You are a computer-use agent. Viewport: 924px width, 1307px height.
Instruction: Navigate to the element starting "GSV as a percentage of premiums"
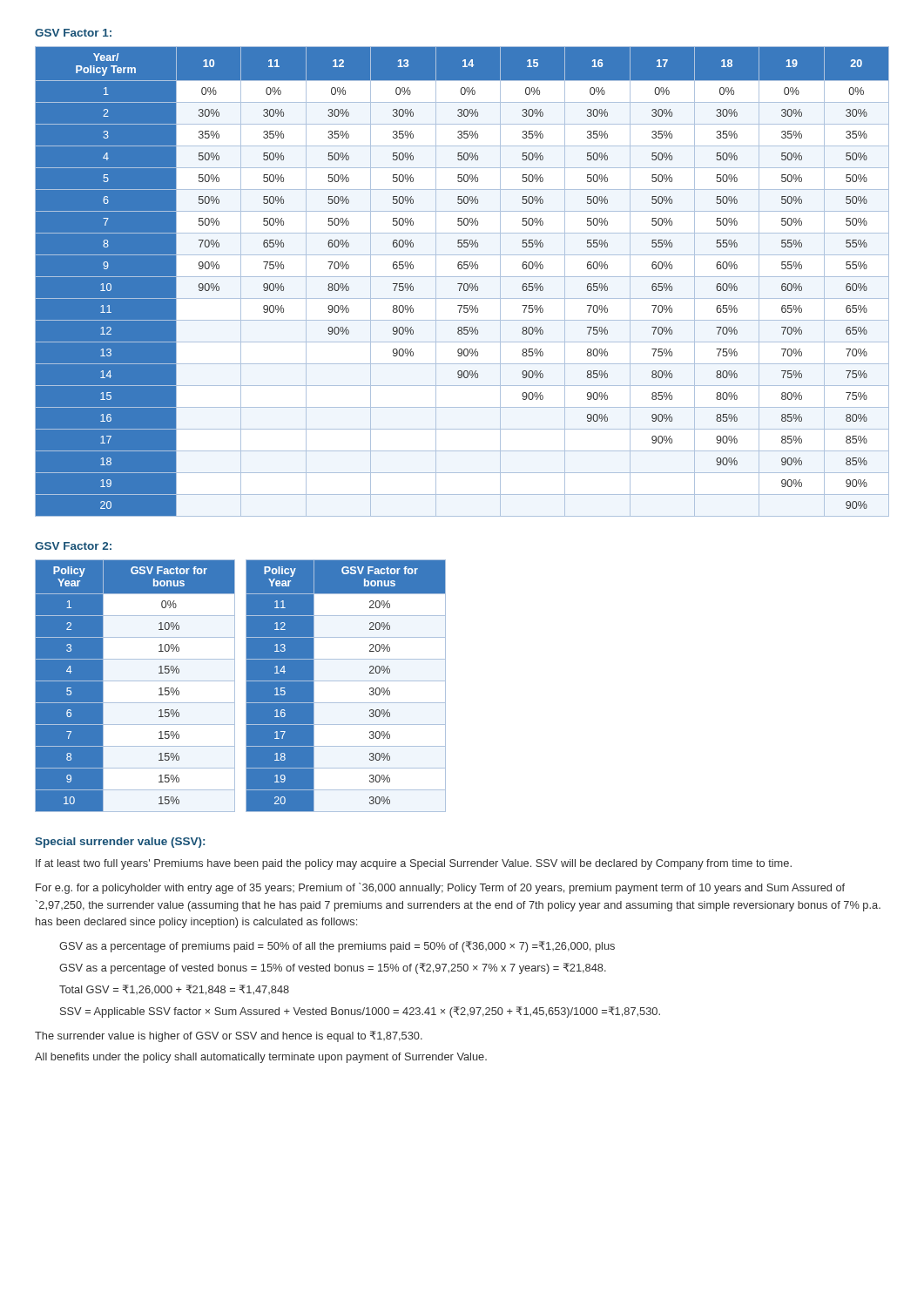point(337,946)
